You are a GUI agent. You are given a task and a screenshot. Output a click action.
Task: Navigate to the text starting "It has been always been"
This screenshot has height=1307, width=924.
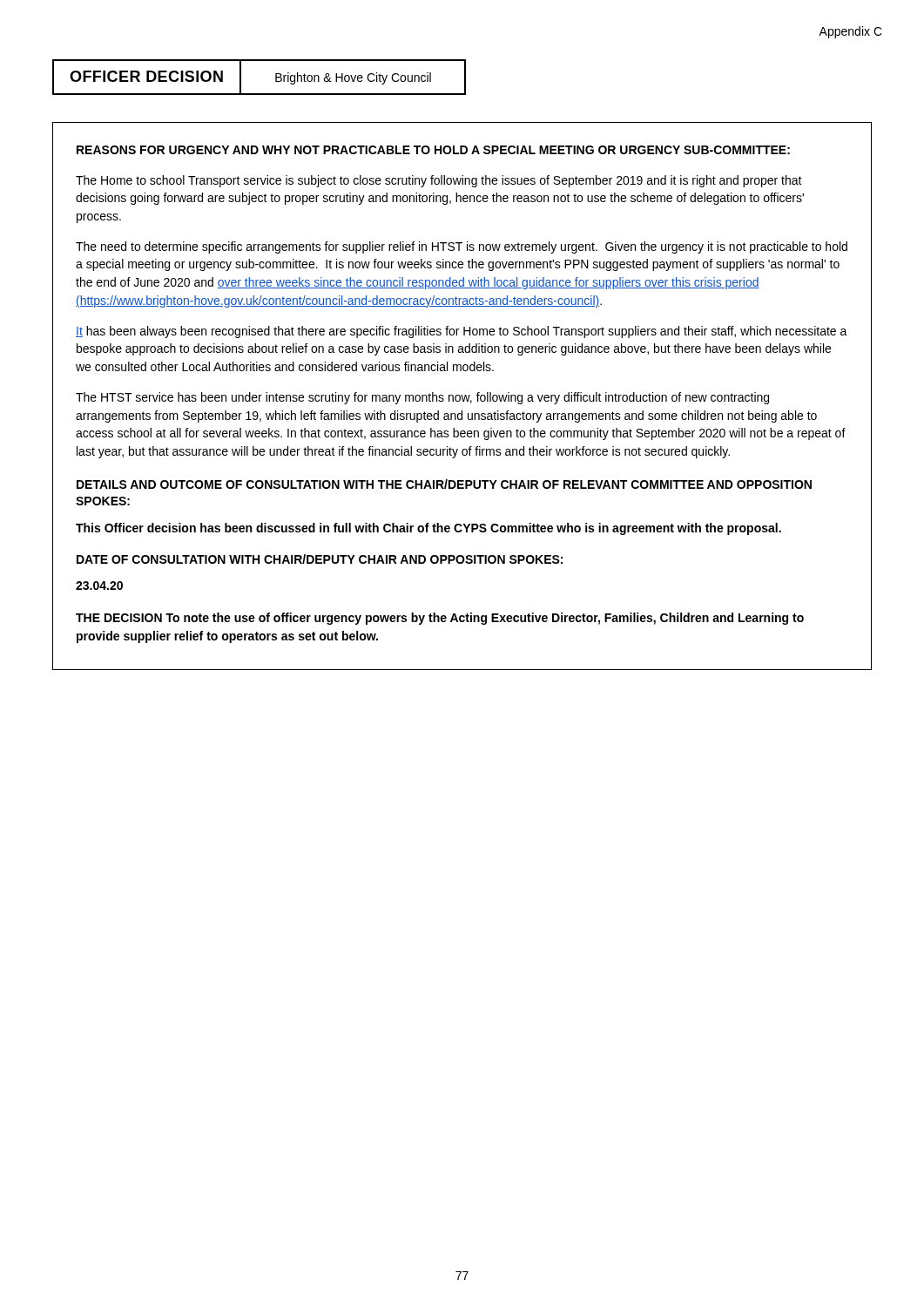tap(461, 349)
